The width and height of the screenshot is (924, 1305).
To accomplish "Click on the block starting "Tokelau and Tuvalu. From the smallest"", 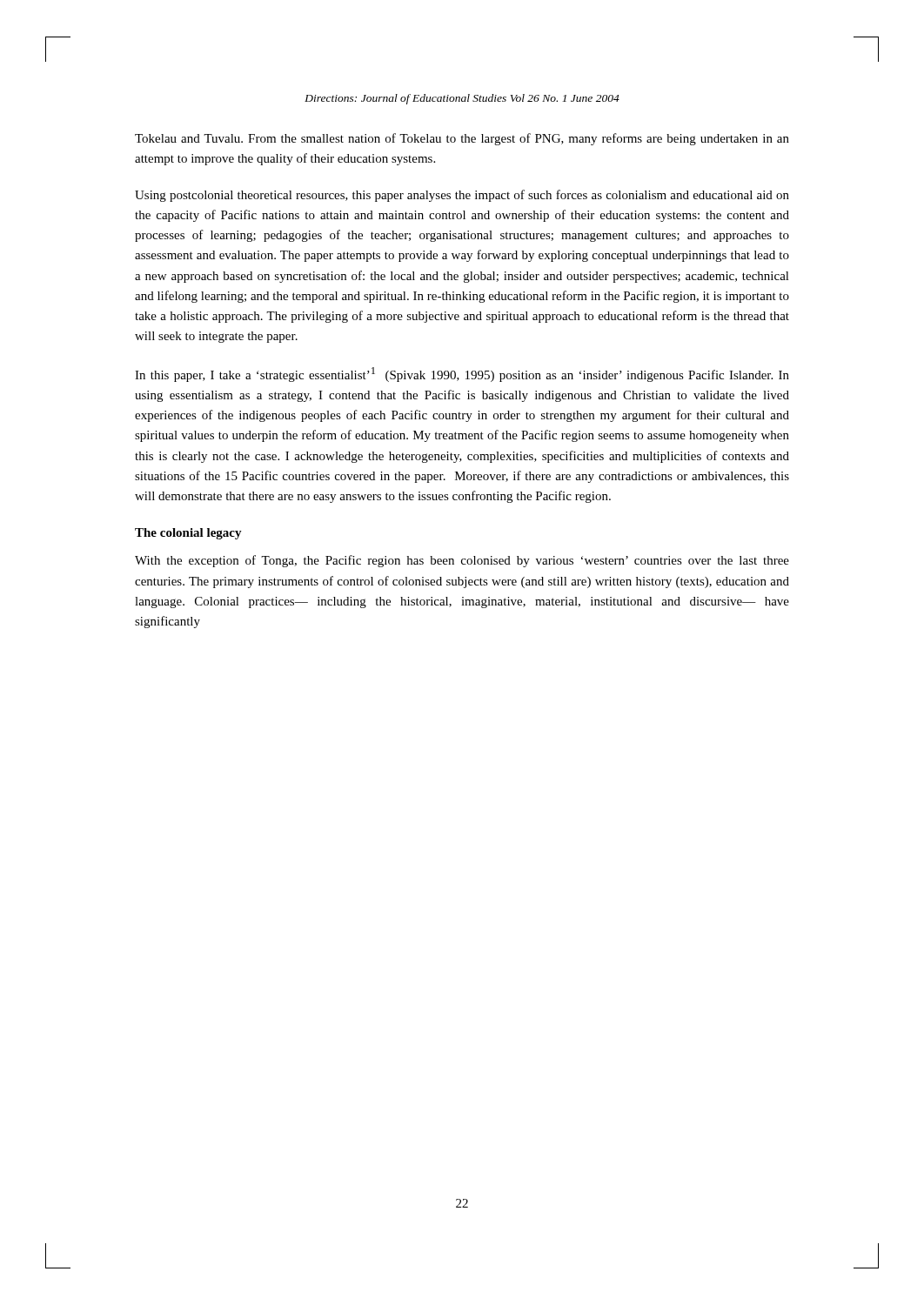I will click(462, 148).
